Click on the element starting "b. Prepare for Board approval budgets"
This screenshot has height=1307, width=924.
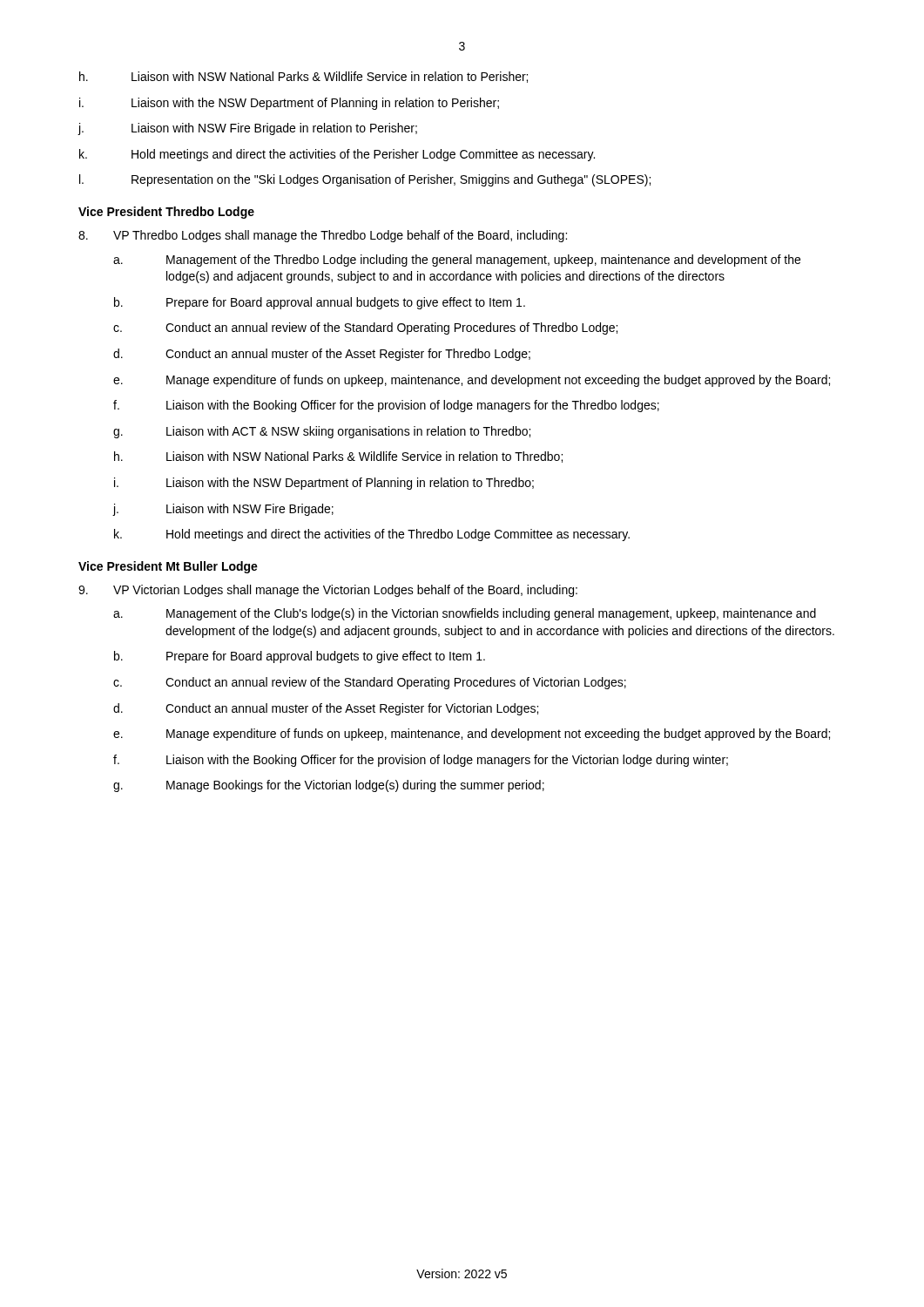click(x=479, y=657)
